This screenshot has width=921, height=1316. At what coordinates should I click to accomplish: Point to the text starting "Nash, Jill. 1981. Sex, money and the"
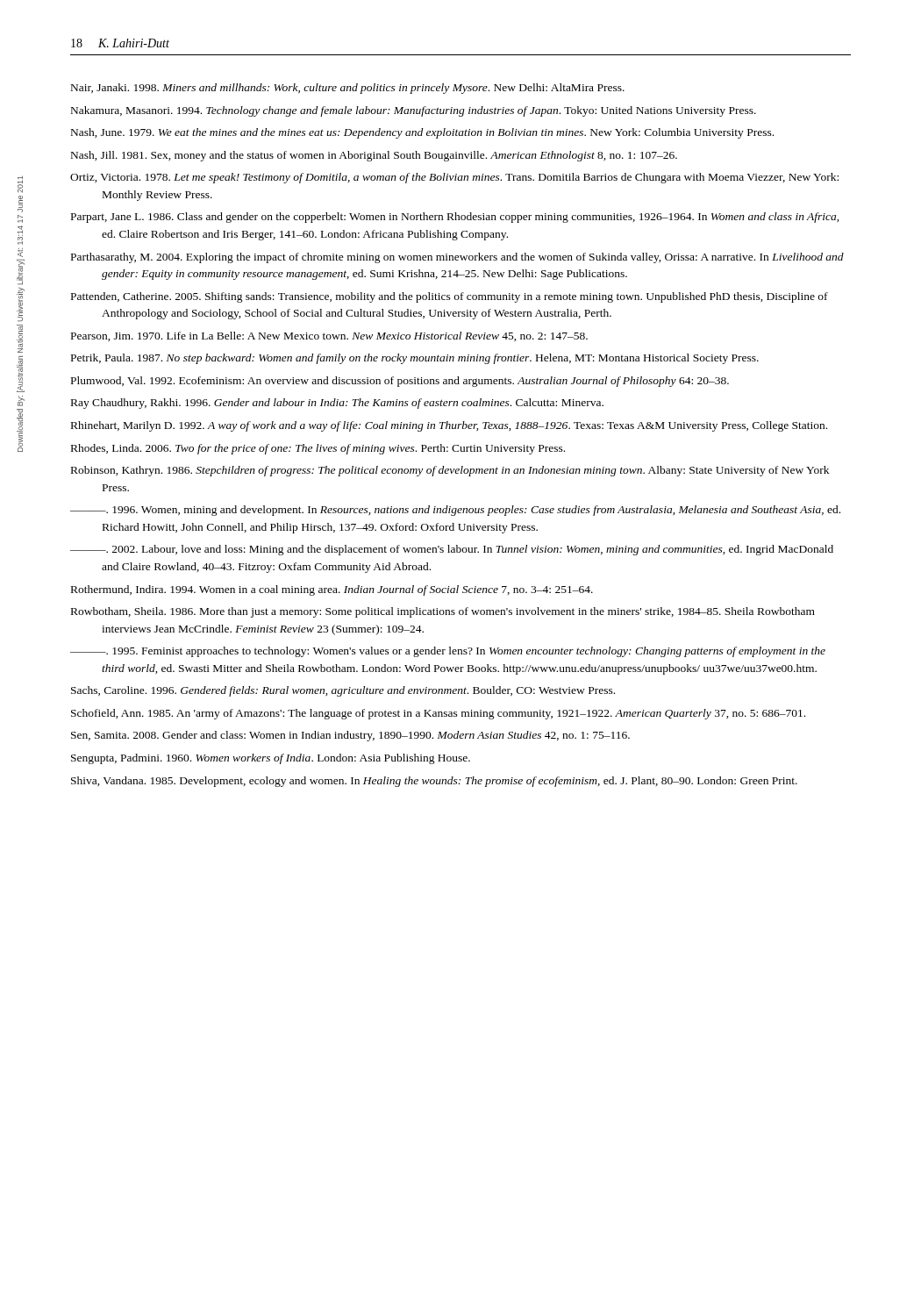click(x=374, y=155)
